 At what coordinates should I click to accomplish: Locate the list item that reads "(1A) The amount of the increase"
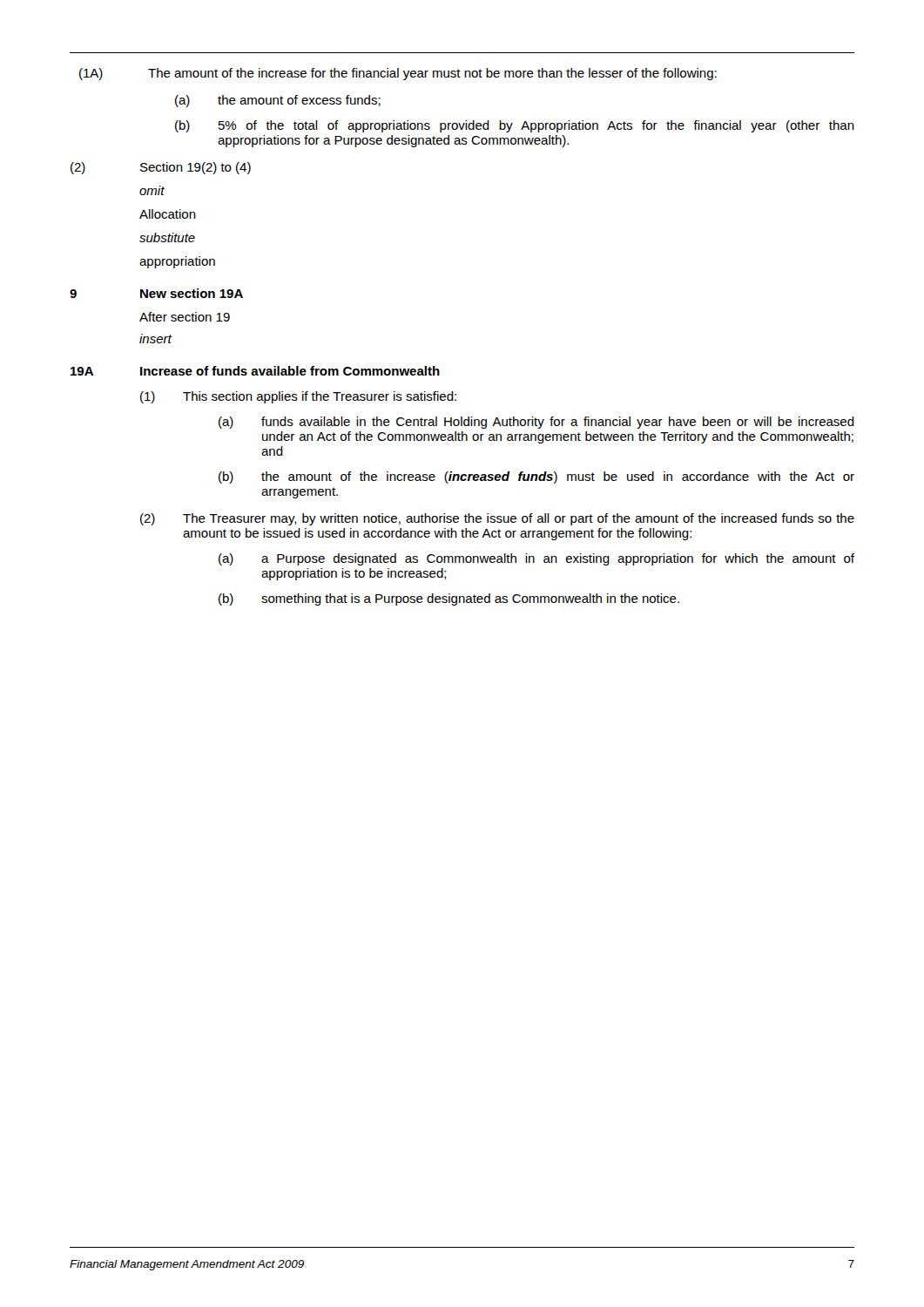click(462, 73)
